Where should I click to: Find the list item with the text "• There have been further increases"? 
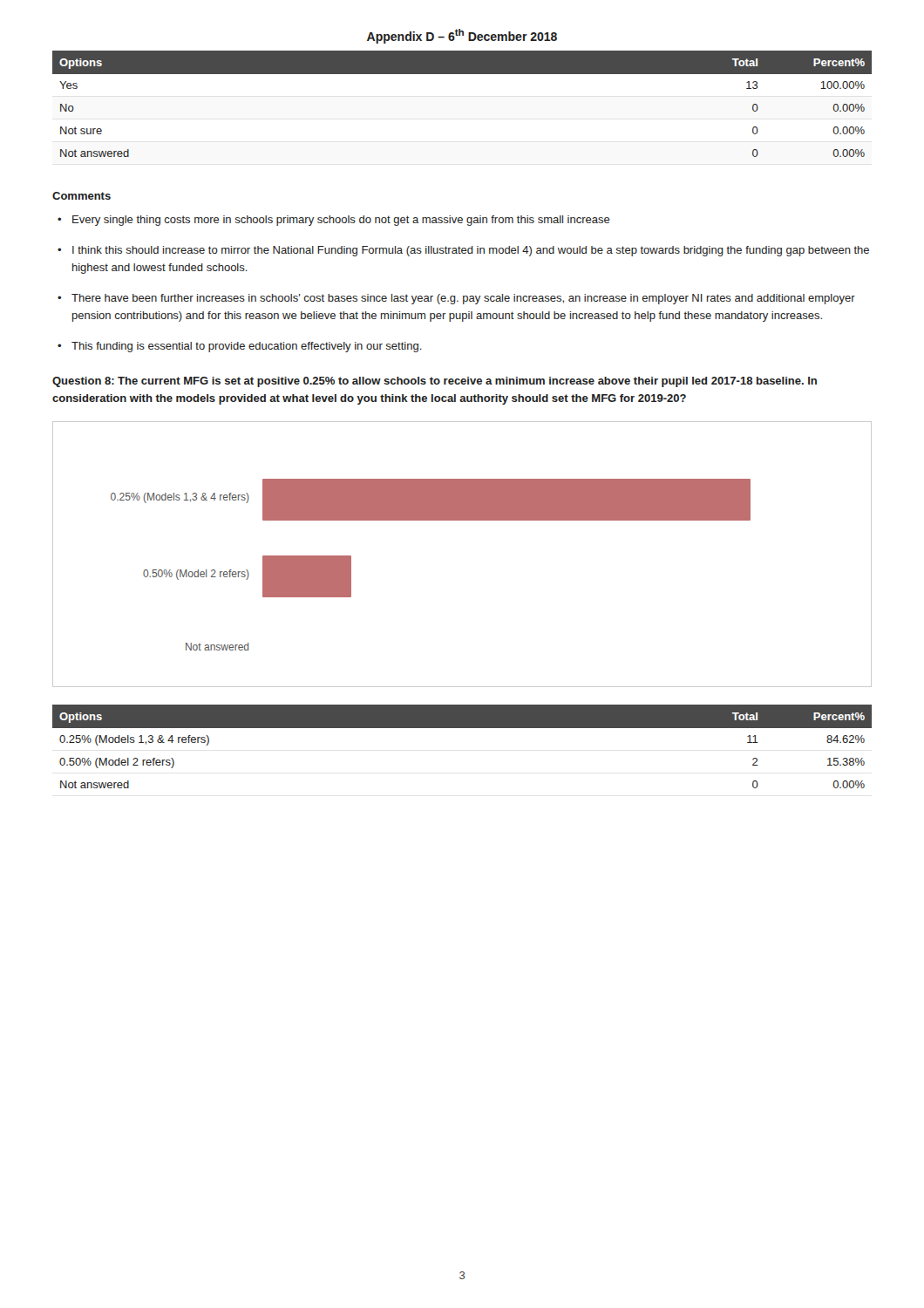click(456, 306)
